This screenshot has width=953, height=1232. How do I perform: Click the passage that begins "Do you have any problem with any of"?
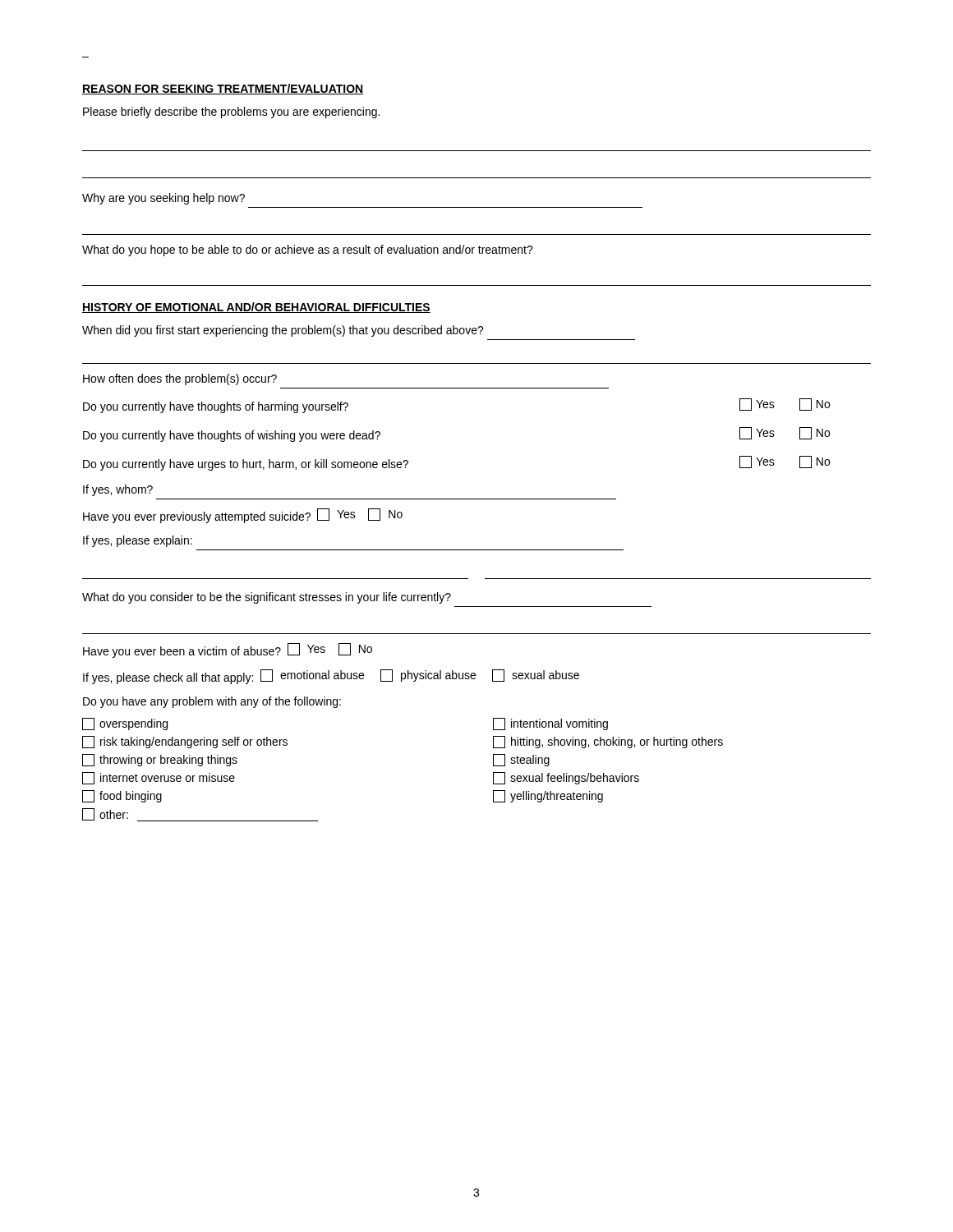[x=212, y=702]
